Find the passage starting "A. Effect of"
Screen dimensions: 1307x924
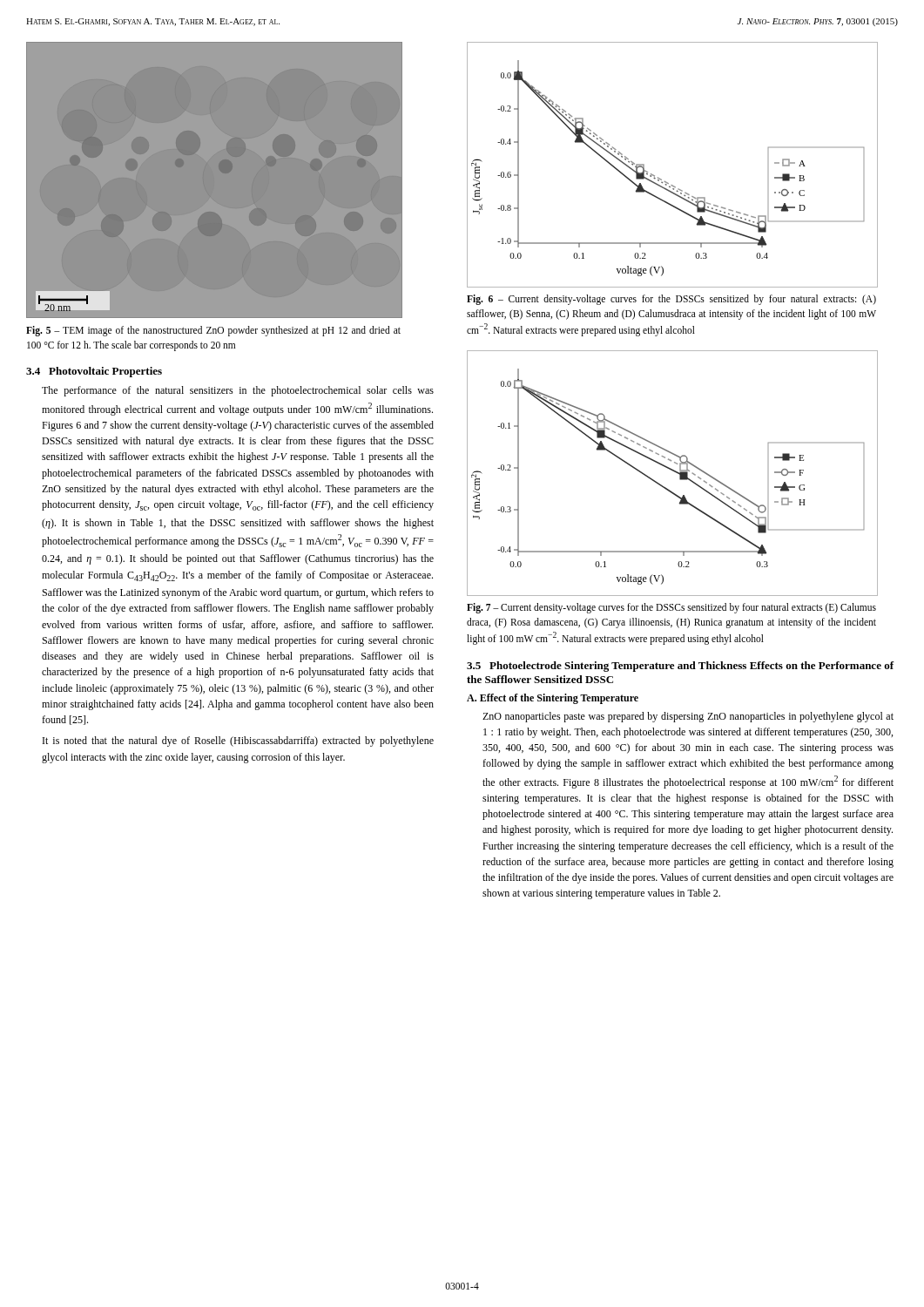coord(553,698)
